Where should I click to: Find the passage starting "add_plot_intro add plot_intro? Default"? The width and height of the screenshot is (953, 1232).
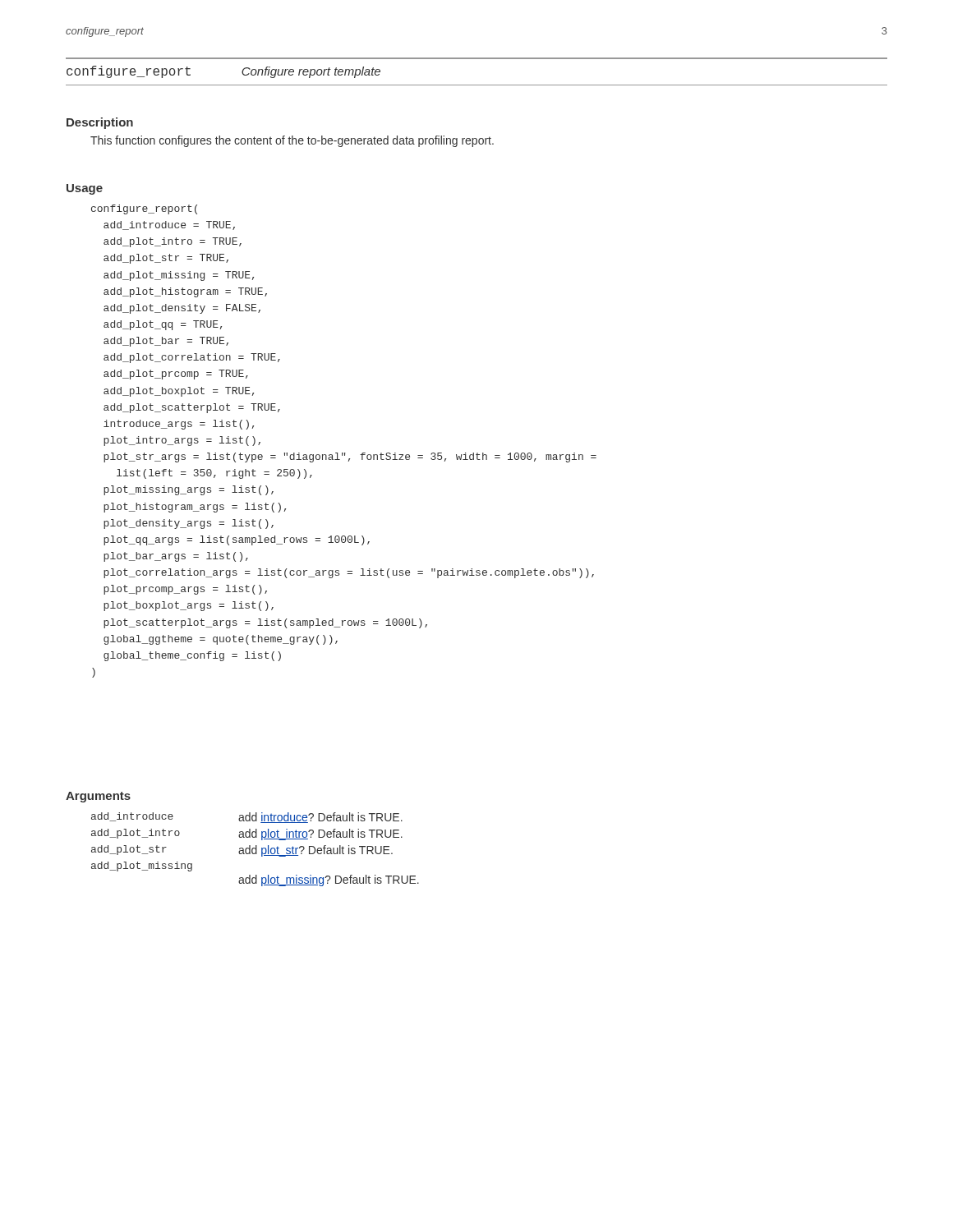[x=247, y=834]
